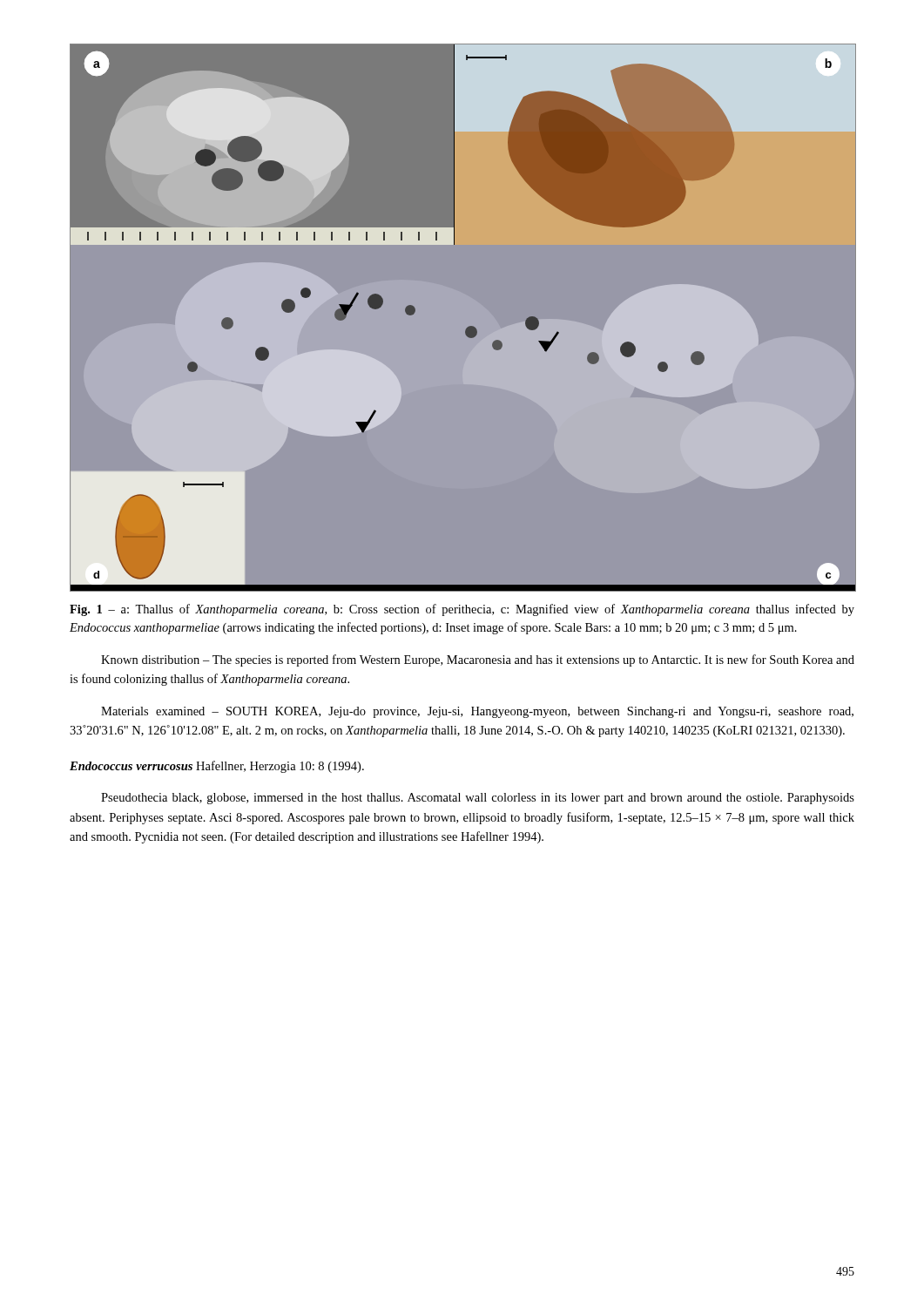Viewport: 924px width, 1307px height.
Task: Locate the block of text that opens with "Materials examined – SOUTH KOREA, Jeju-do"
Action: click(462, 721)
